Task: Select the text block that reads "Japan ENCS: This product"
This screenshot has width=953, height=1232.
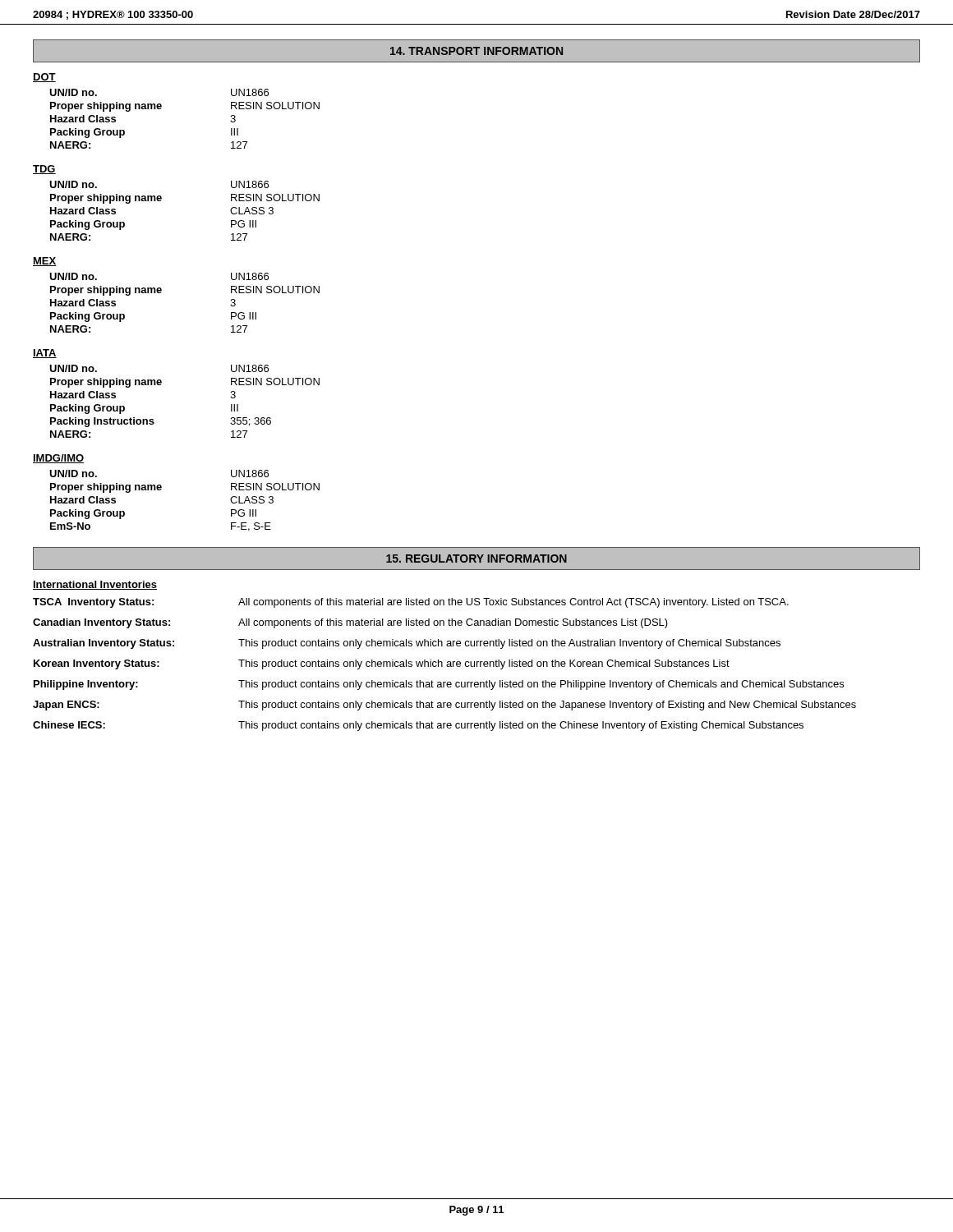Action: [476, 704]
